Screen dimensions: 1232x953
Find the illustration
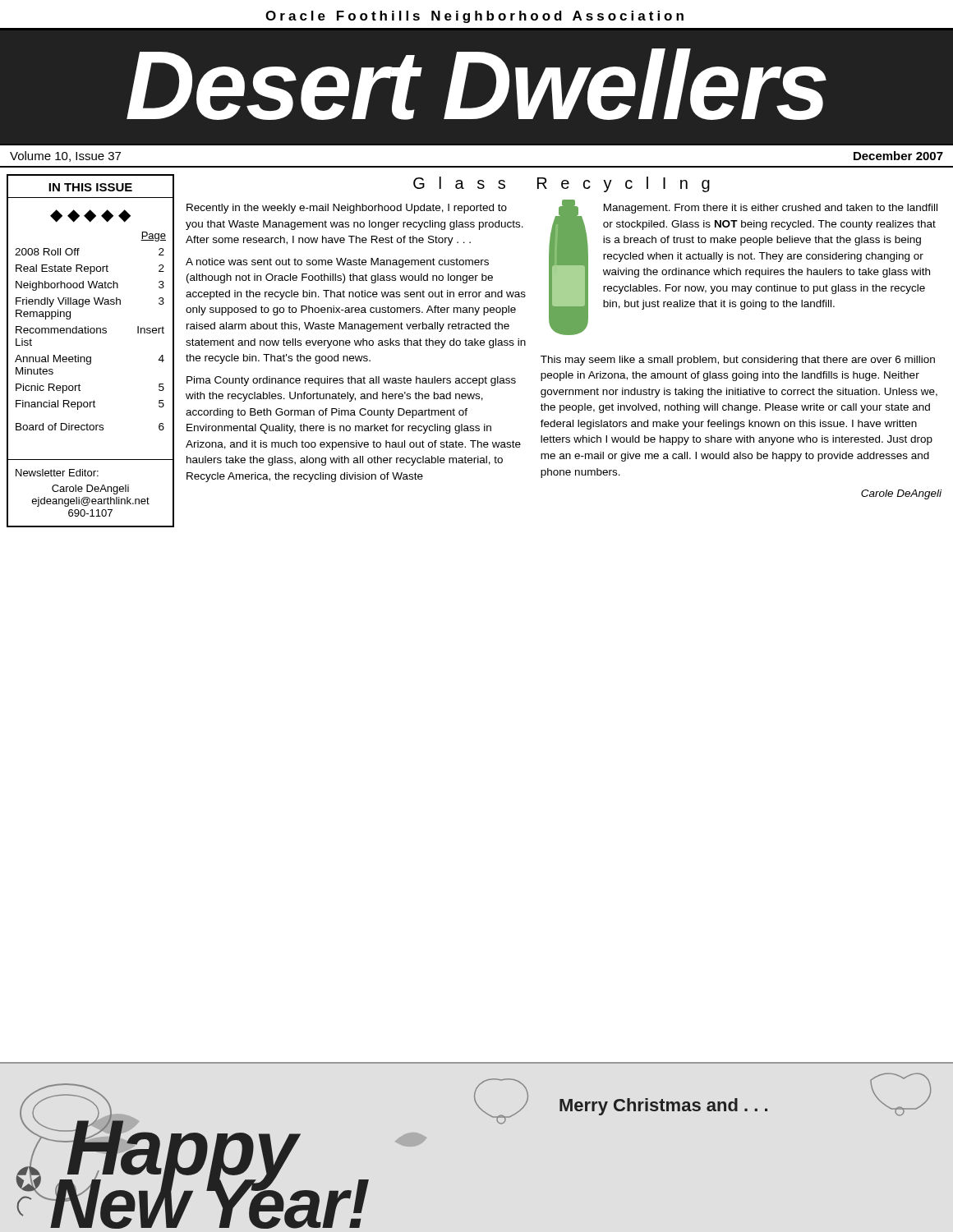[476, 1147]
